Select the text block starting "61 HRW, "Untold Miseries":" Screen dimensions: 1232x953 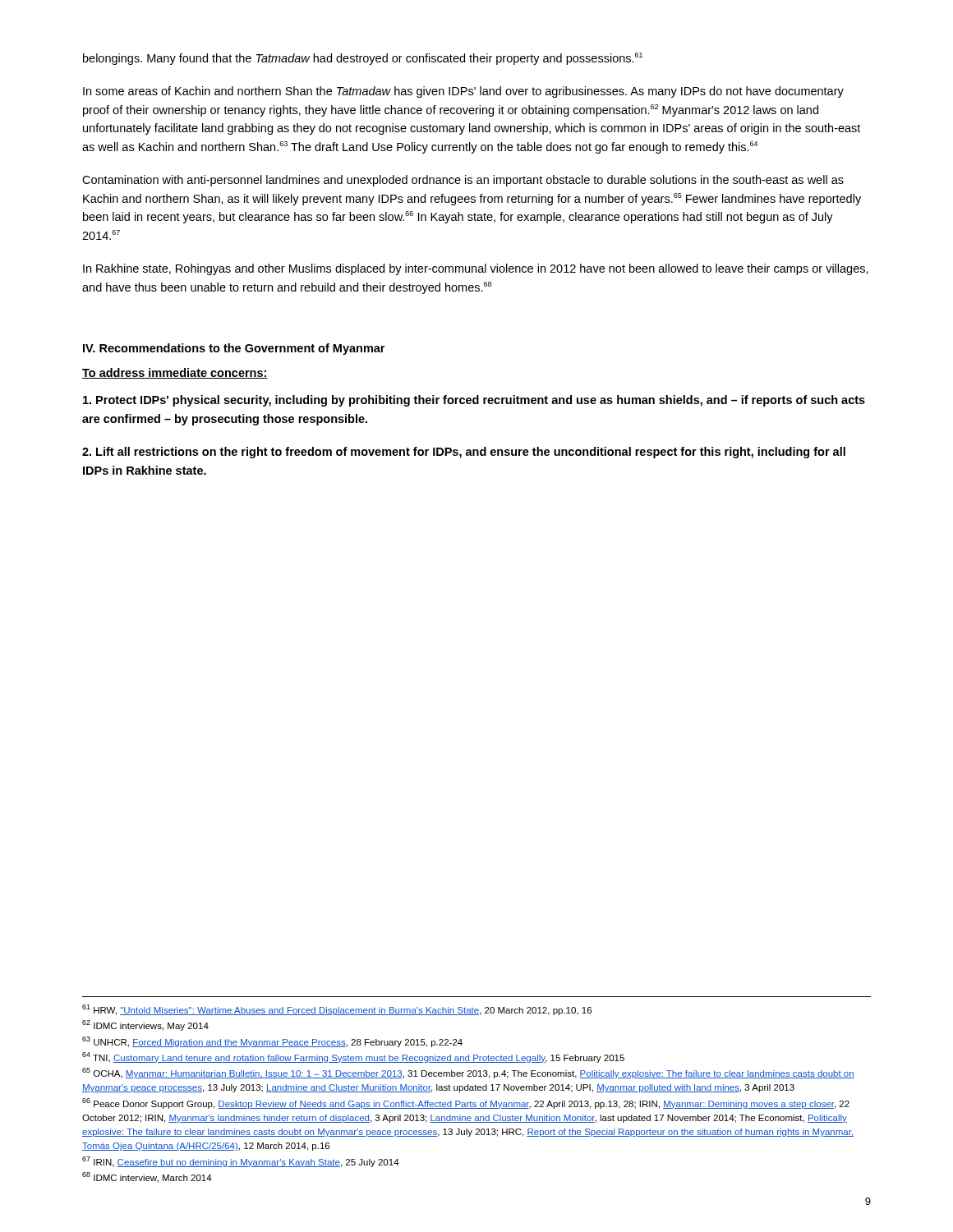pos(476,1094)
